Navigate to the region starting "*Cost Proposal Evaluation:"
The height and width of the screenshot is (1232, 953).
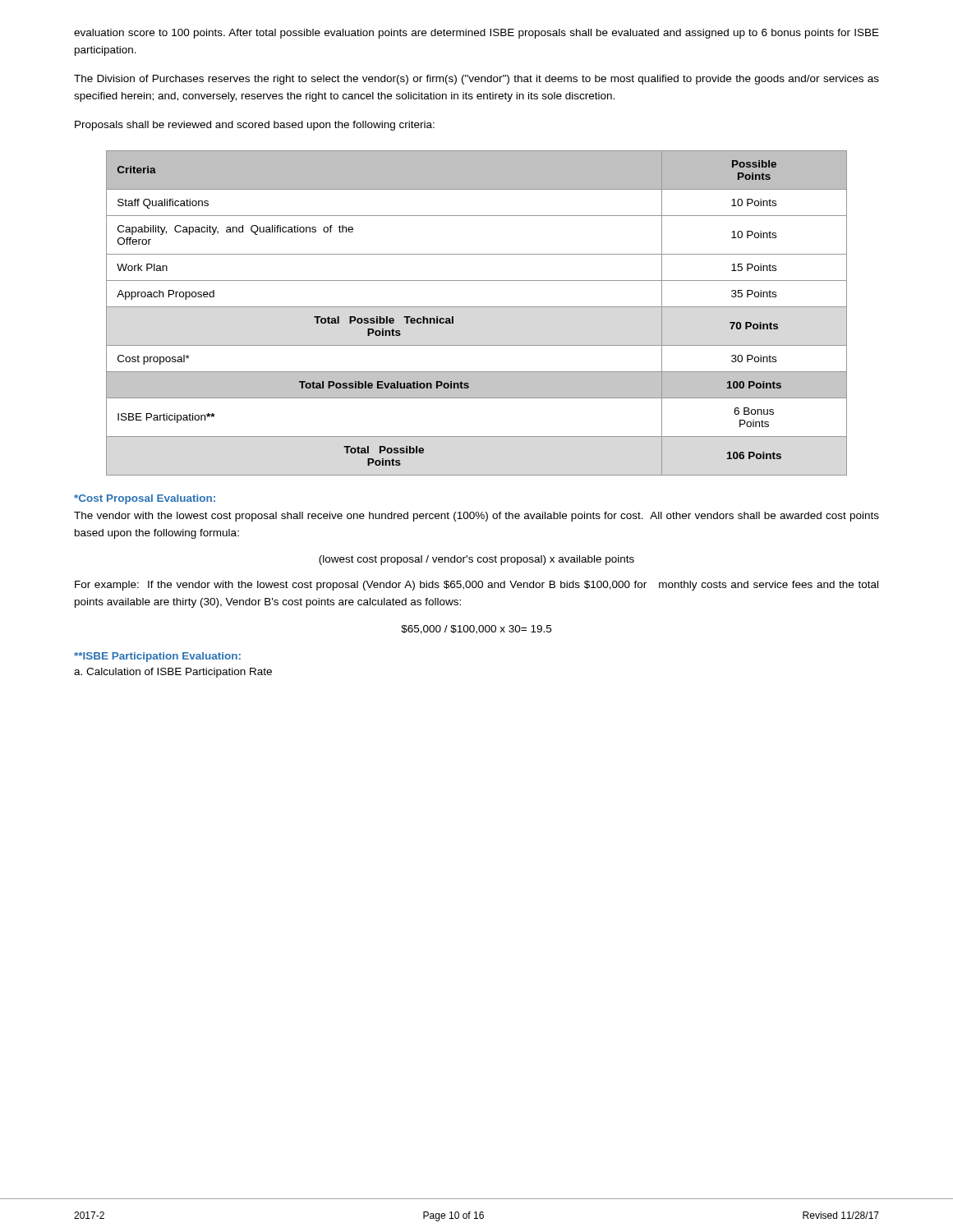click(145, 498)
